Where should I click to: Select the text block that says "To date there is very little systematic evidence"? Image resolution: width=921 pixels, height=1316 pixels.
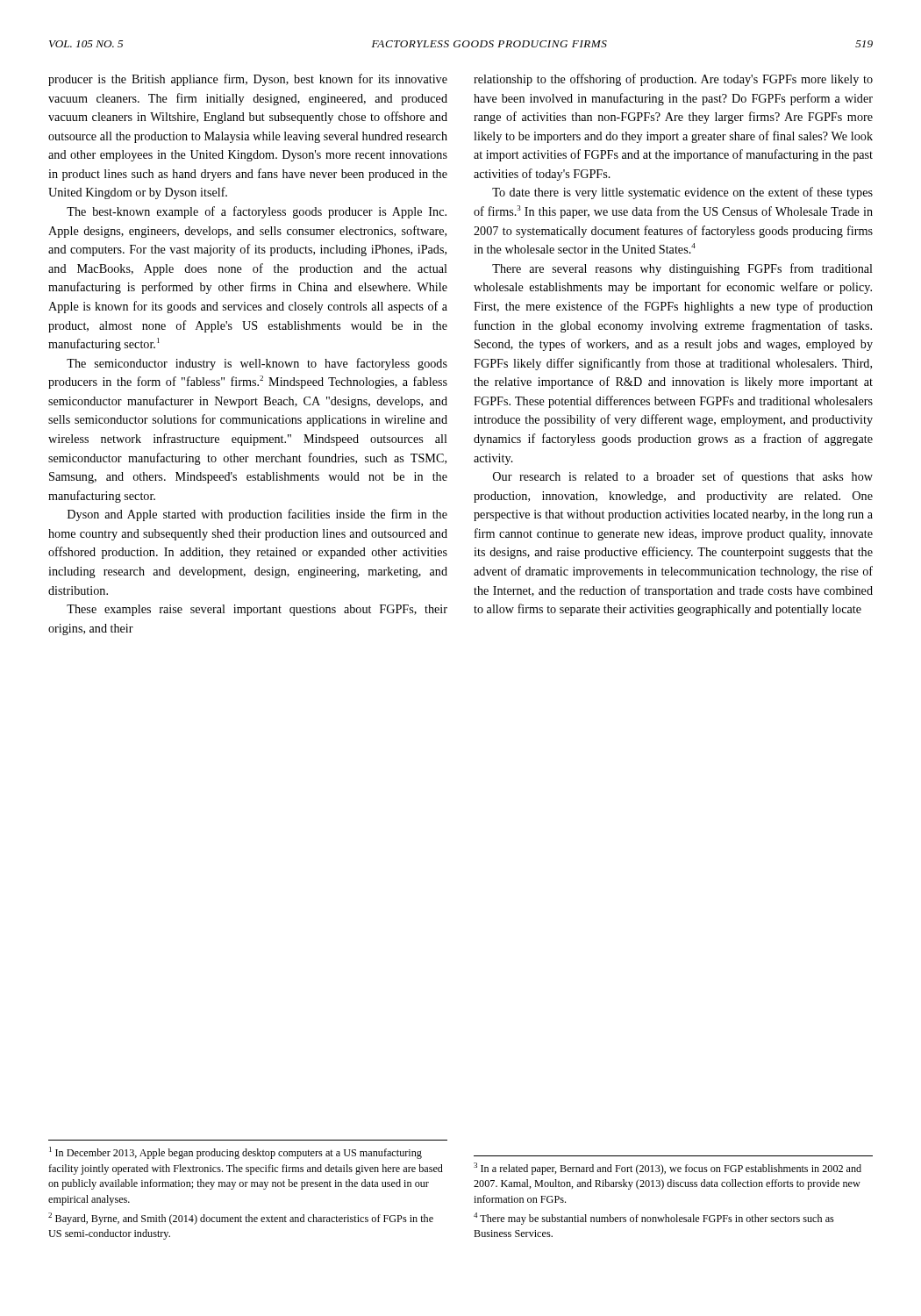point(673,222)
